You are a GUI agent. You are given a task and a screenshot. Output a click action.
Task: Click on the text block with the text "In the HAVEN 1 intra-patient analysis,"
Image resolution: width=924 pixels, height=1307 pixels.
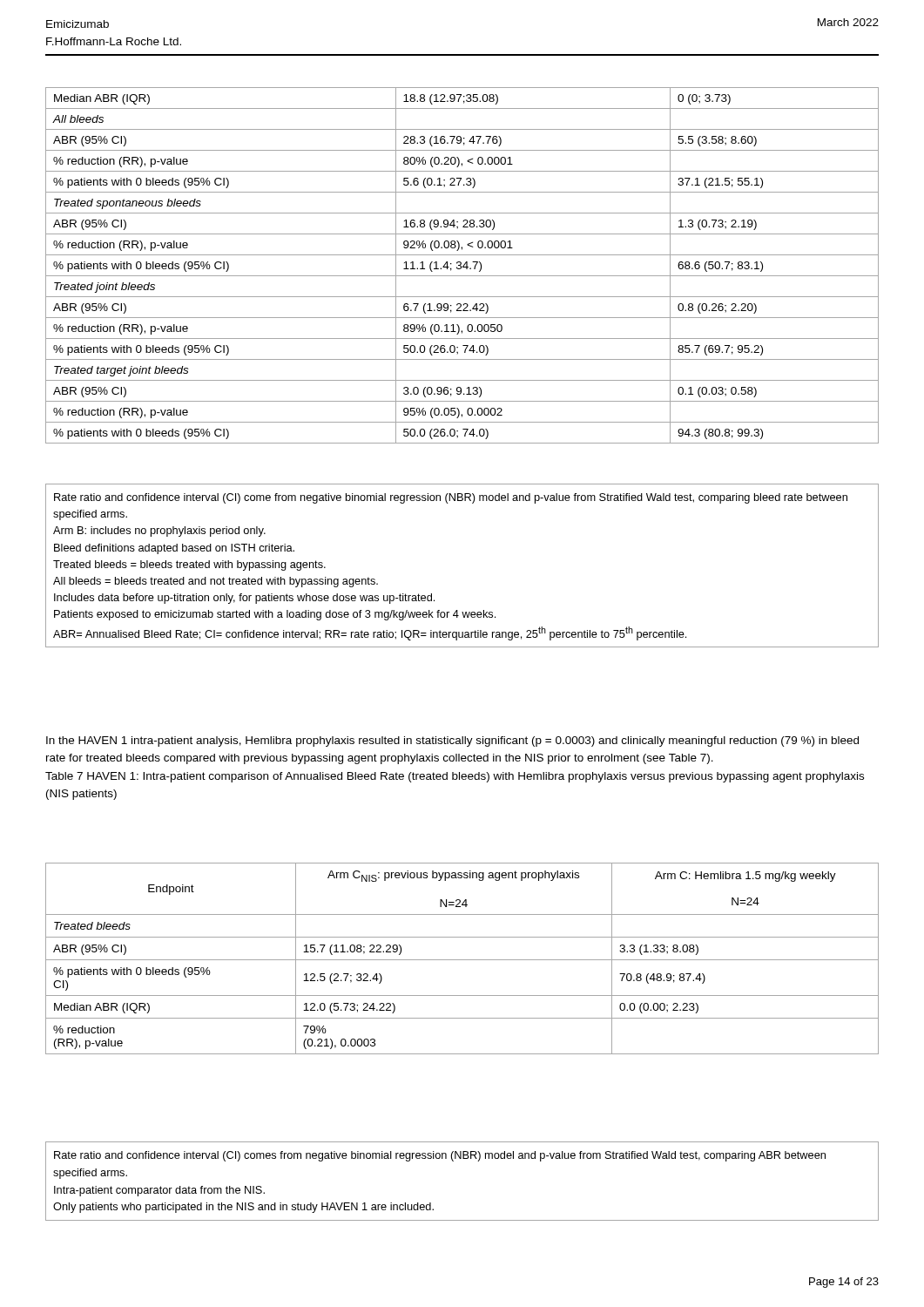click(455, 767)
